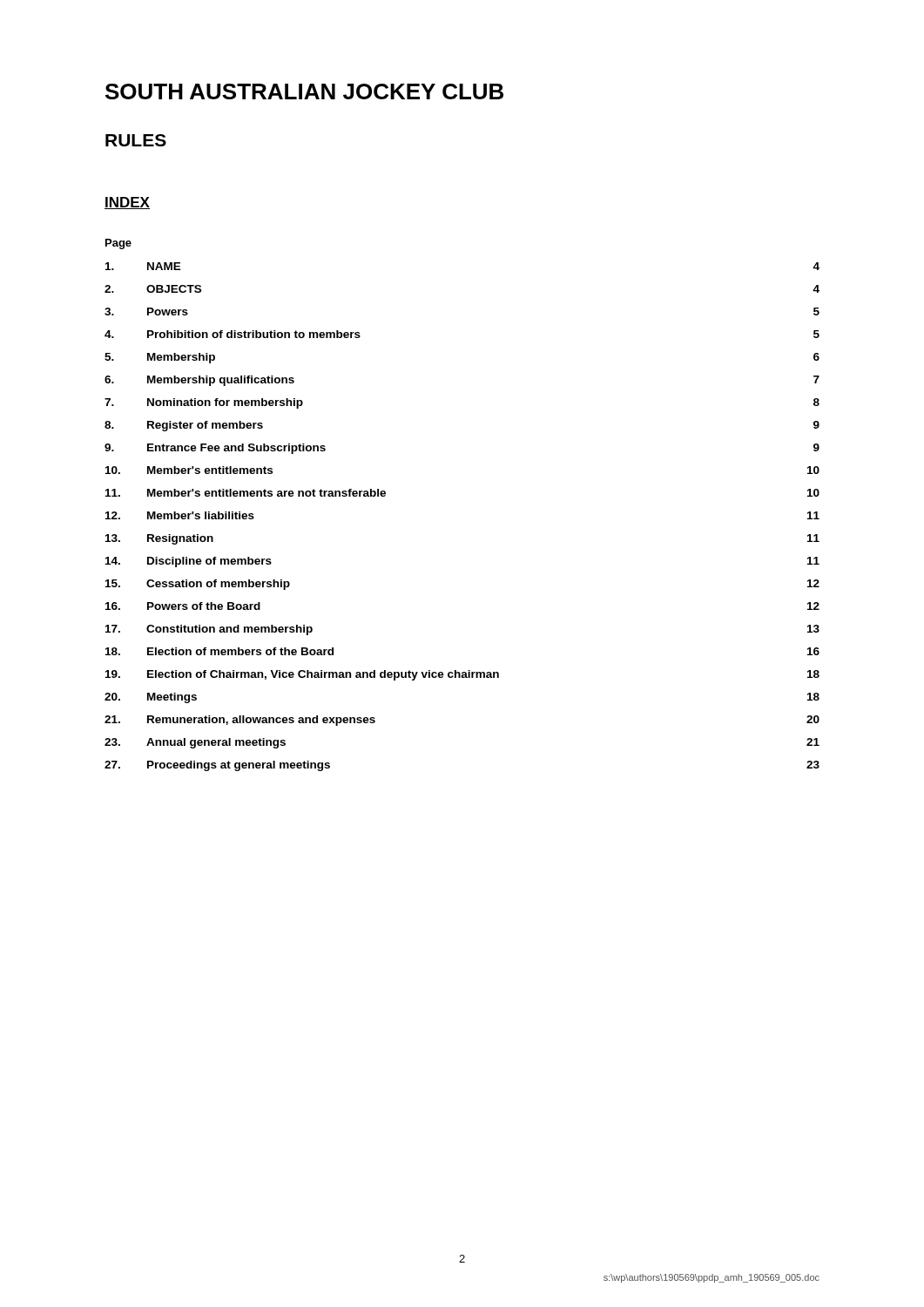
Task: Click on the table containing "Nomination for membership"
Action: click(x=462, y=515)
